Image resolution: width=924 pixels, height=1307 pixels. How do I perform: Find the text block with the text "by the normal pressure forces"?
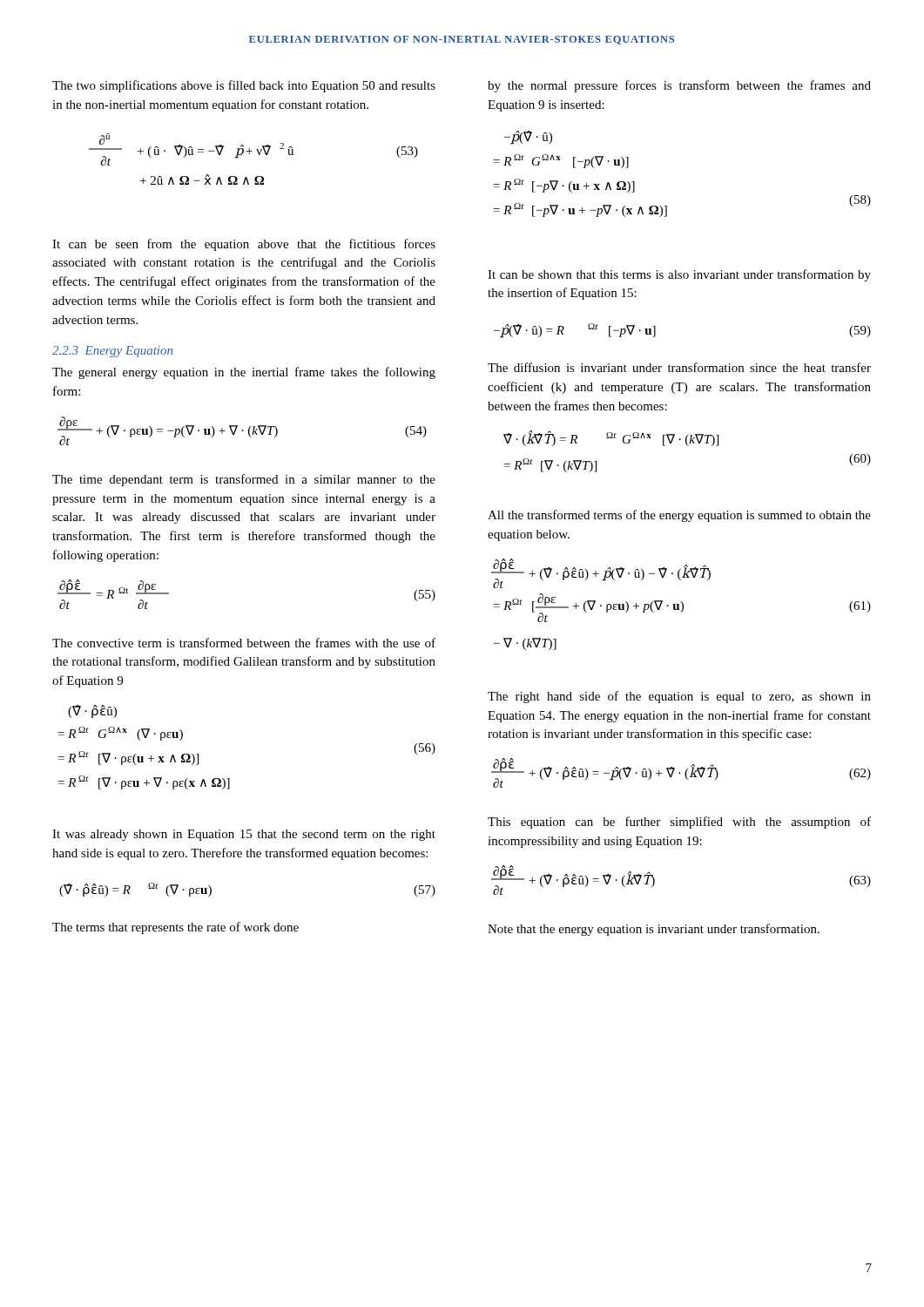pyautogui.click(x=679, y=95)
